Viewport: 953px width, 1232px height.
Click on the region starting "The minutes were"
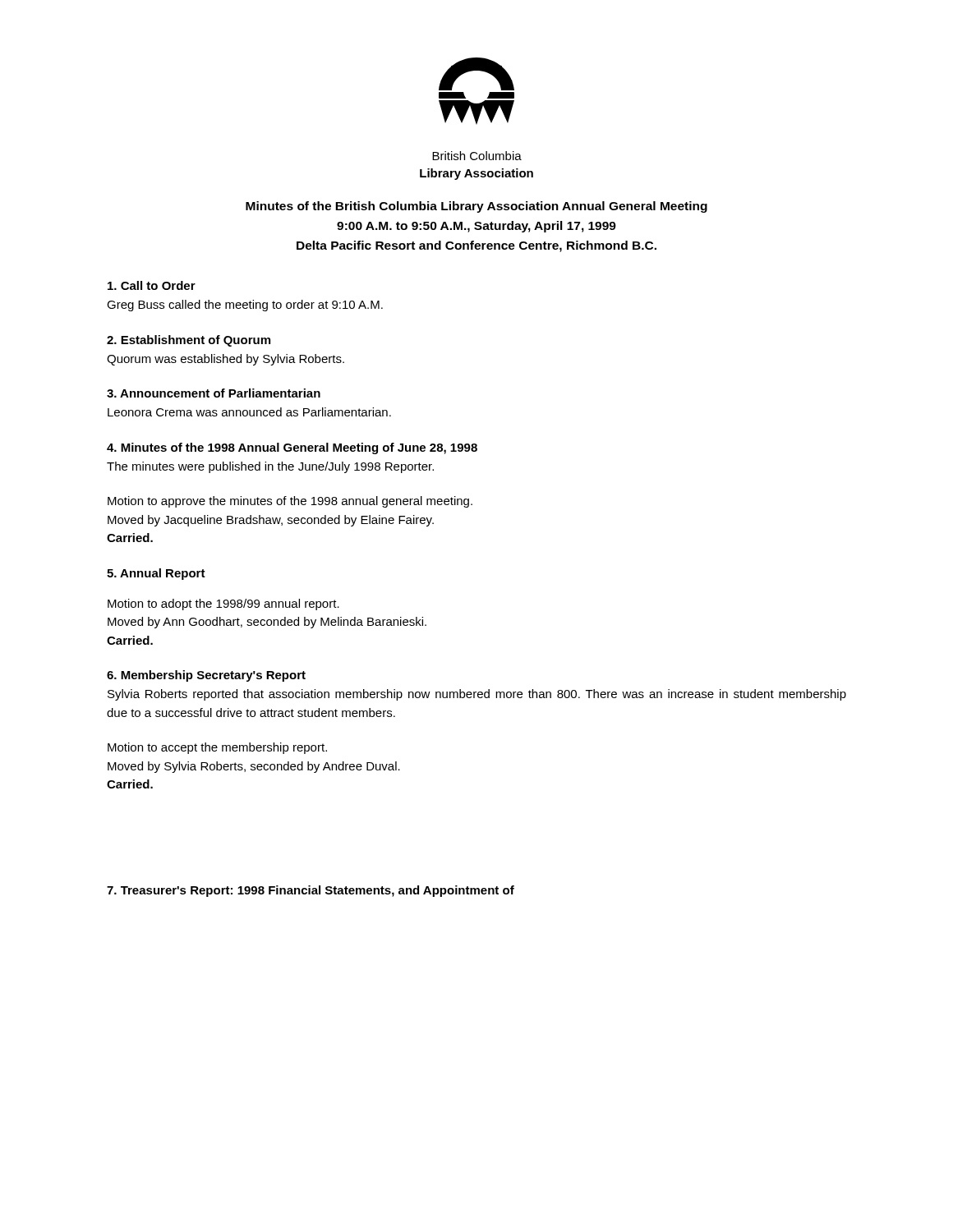(271, 466)
